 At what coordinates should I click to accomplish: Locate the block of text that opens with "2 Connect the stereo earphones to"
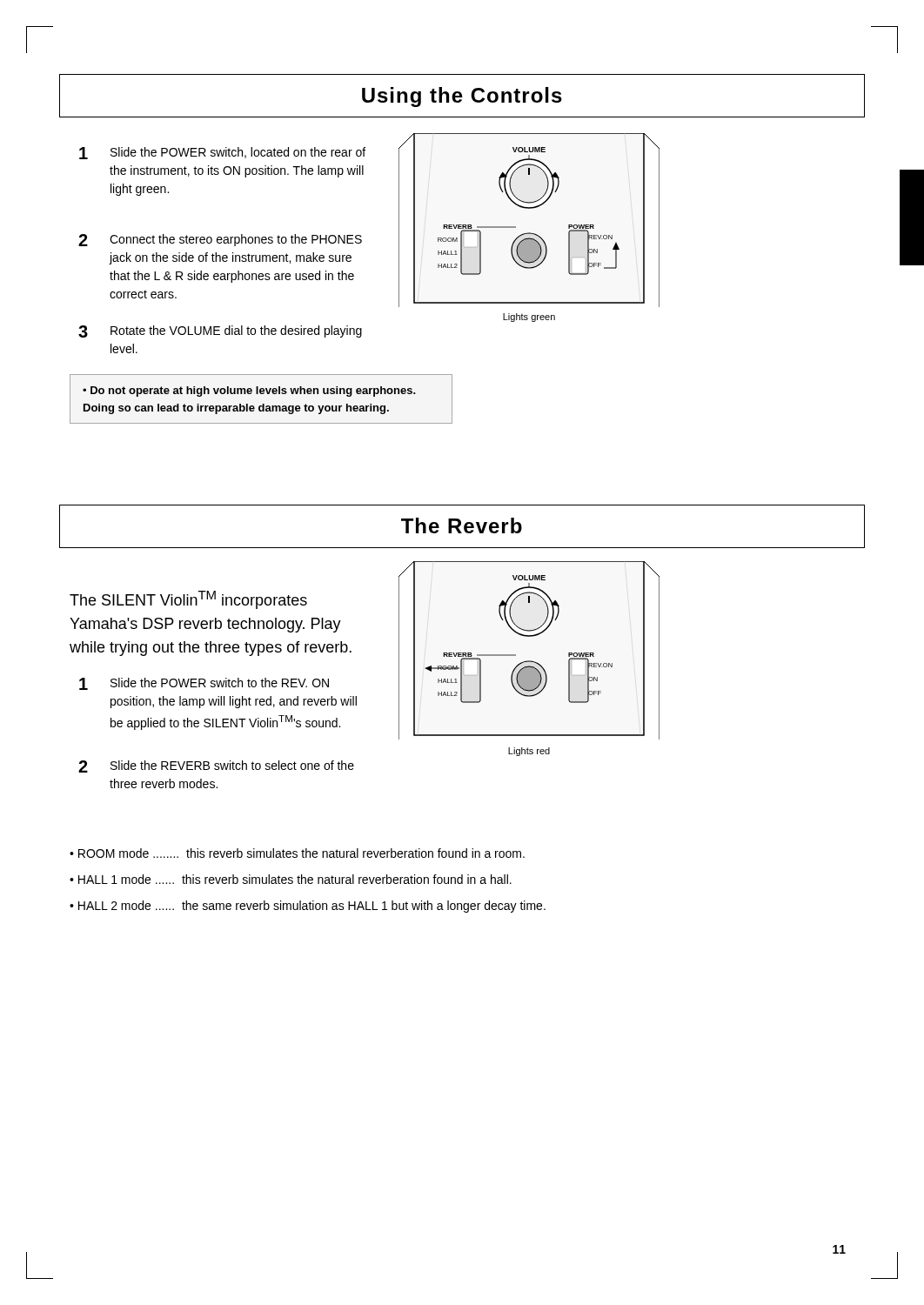[226, 267]
